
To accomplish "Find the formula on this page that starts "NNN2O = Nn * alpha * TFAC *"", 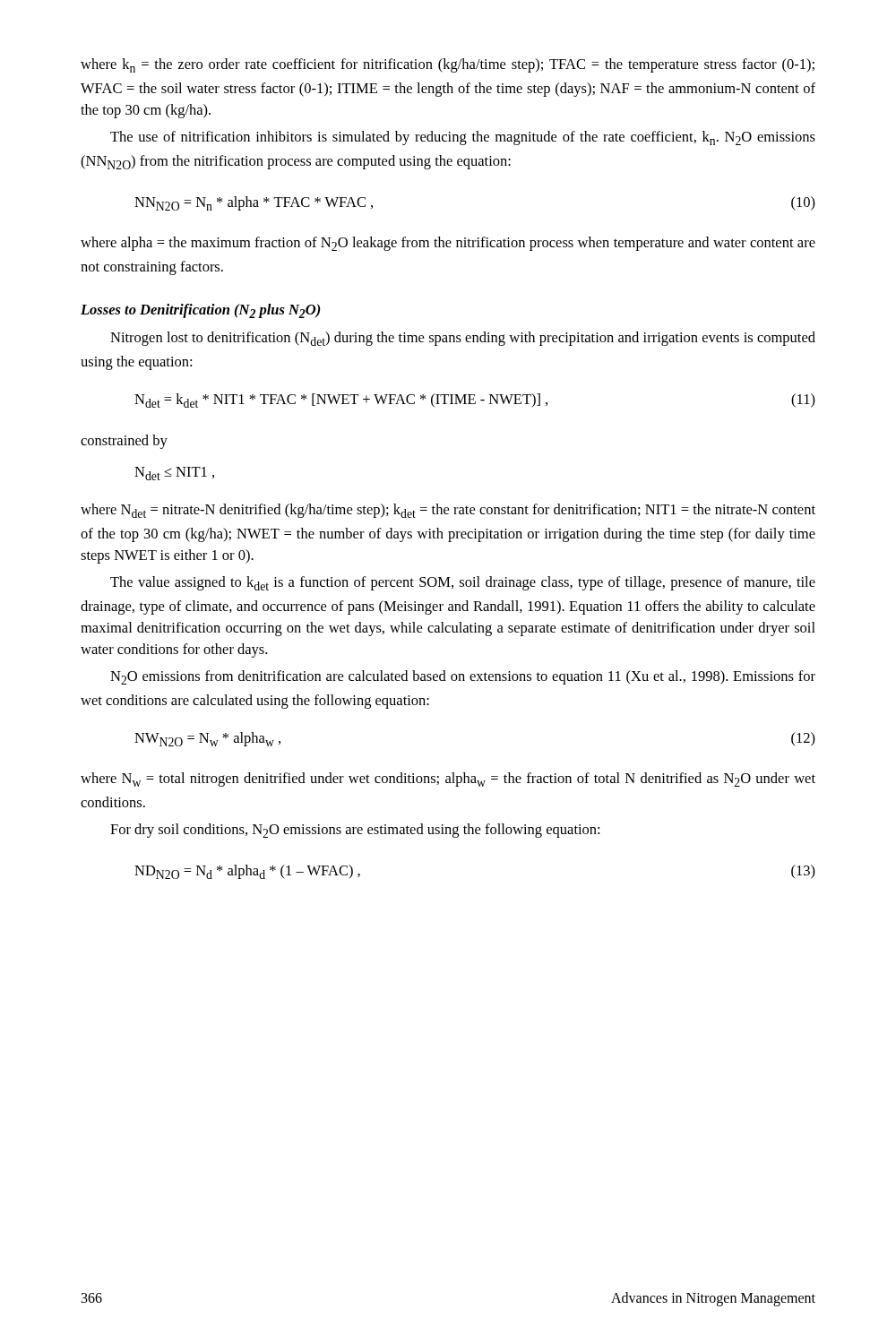I will pyautogui.click(x=256, y=203).
